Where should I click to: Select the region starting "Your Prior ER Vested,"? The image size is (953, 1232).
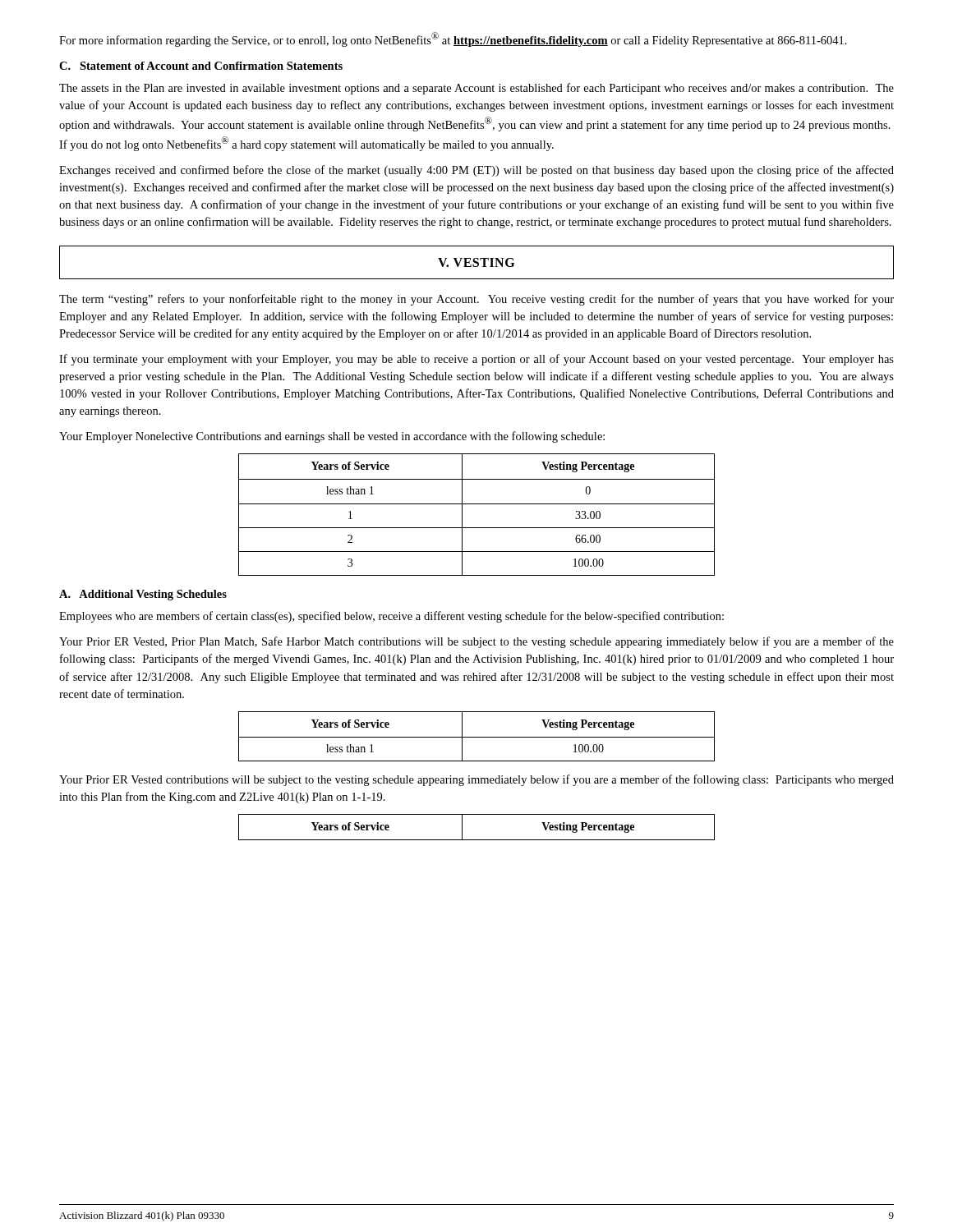click(476, 668)
